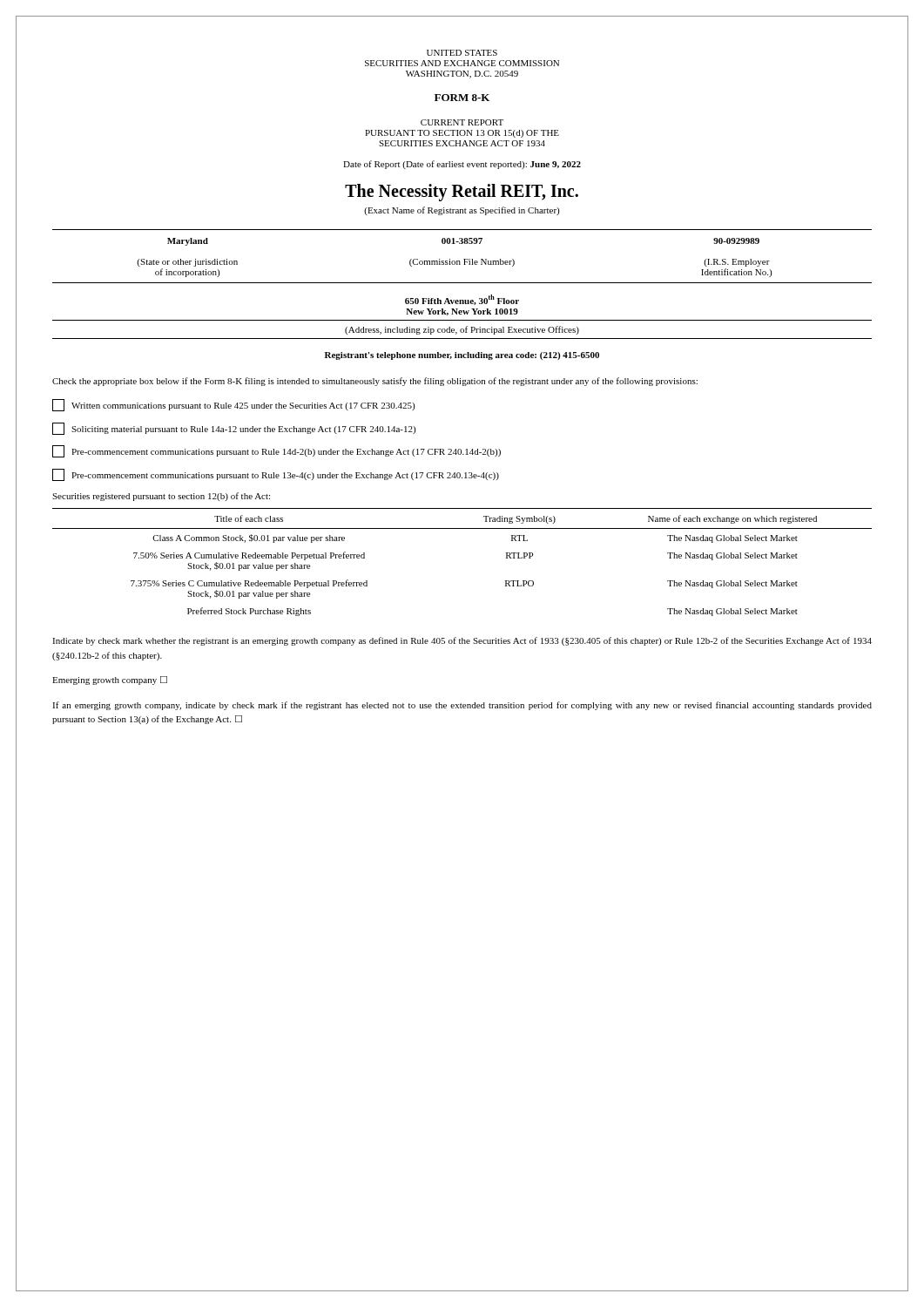Find the table that mentions "(Commission File Number)"
Screen dimensions: 1307x924
click(x=462, y=256)
